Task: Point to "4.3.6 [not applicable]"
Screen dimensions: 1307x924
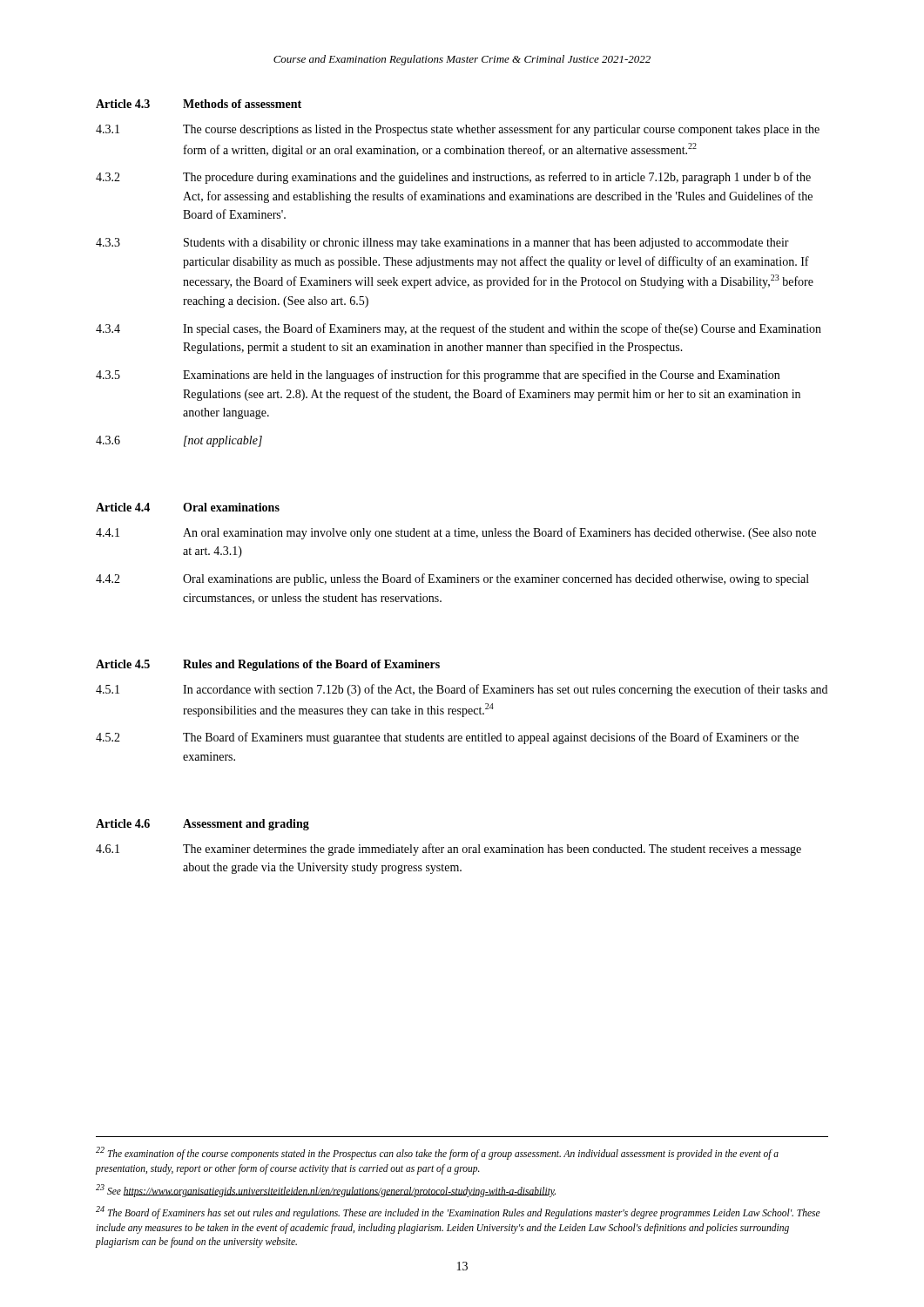Action: coord(109,441)
